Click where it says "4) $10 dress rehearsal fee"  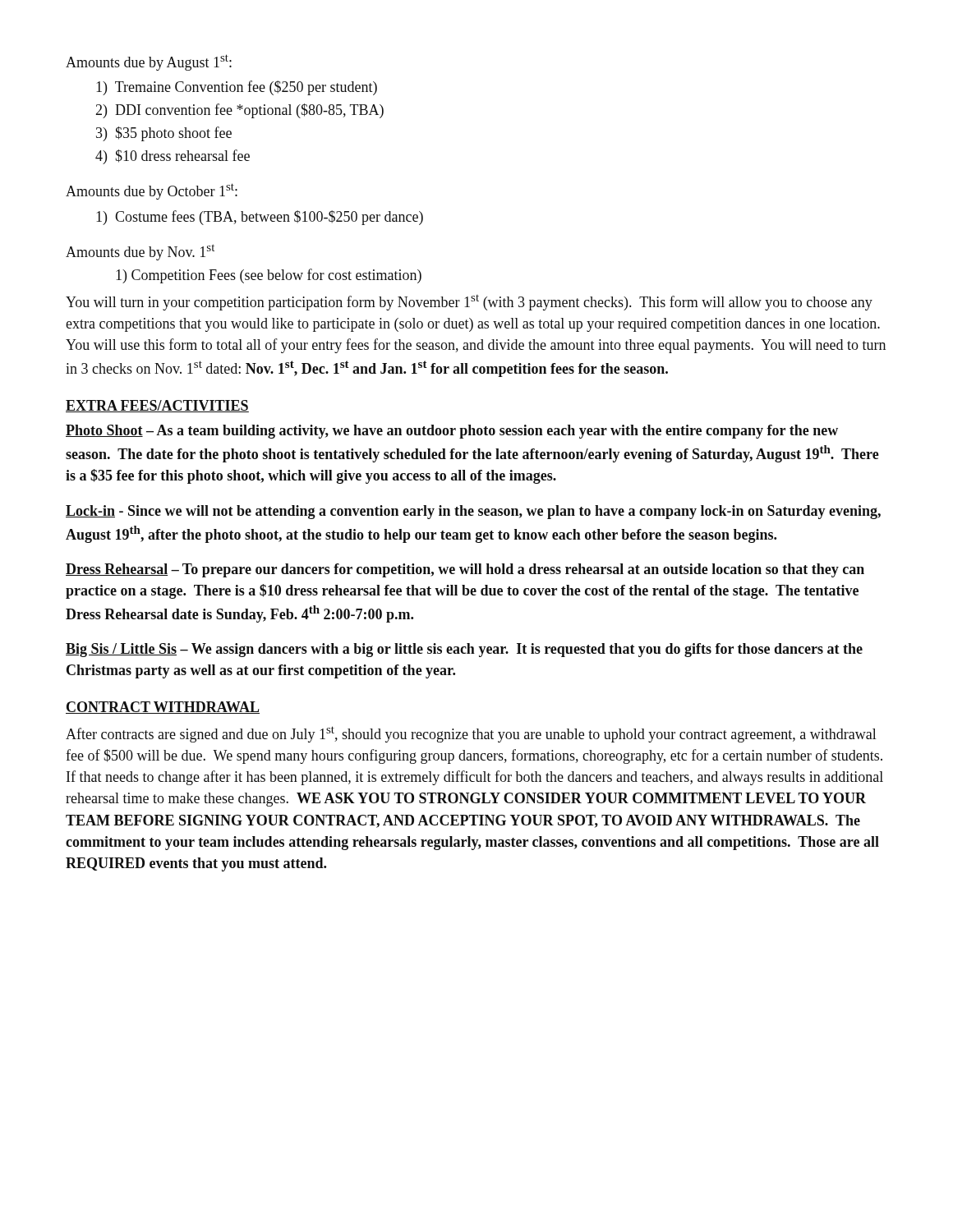(173, 156)
